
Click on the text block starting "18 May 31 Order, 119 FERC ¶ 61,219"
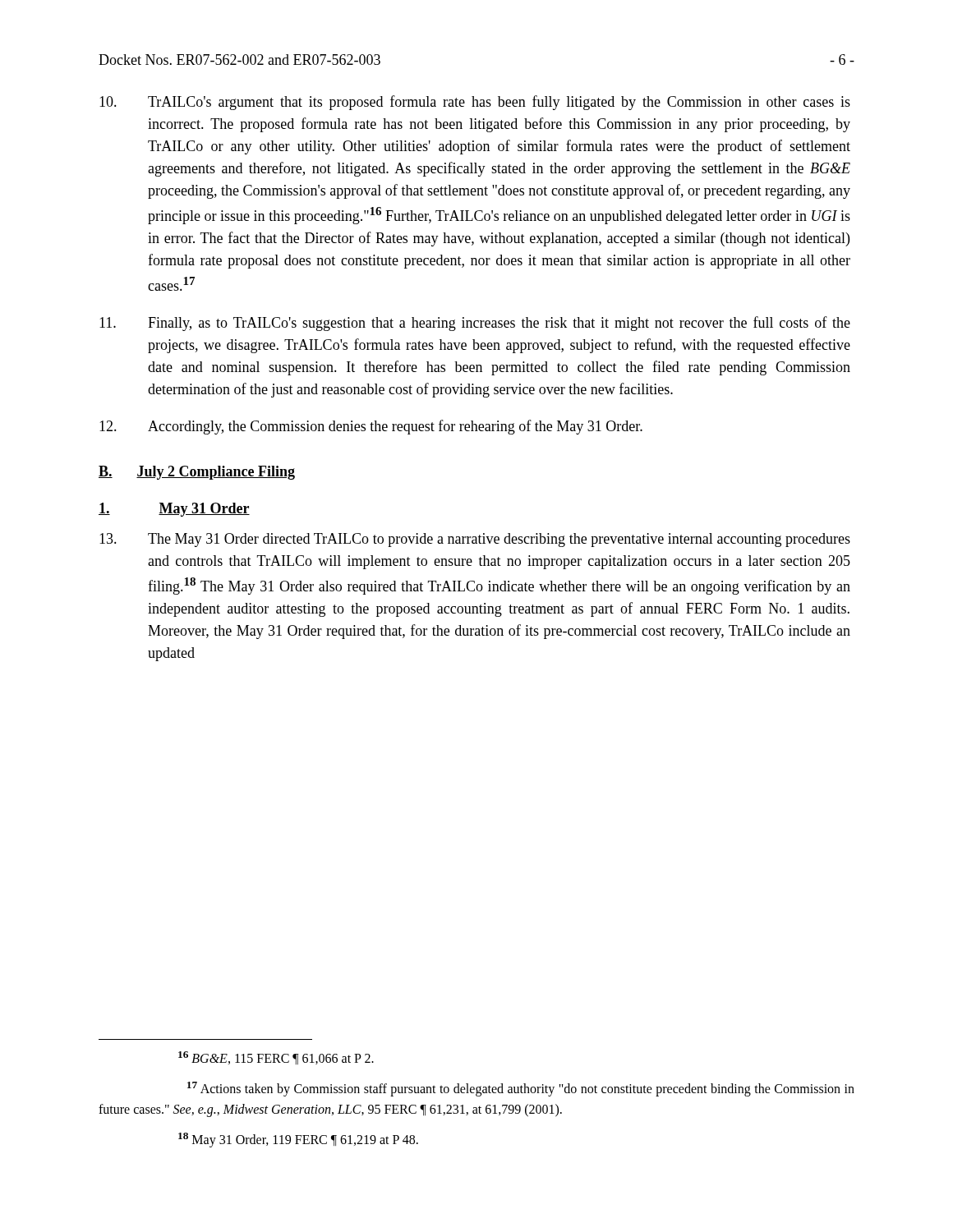pos(259,1138)
